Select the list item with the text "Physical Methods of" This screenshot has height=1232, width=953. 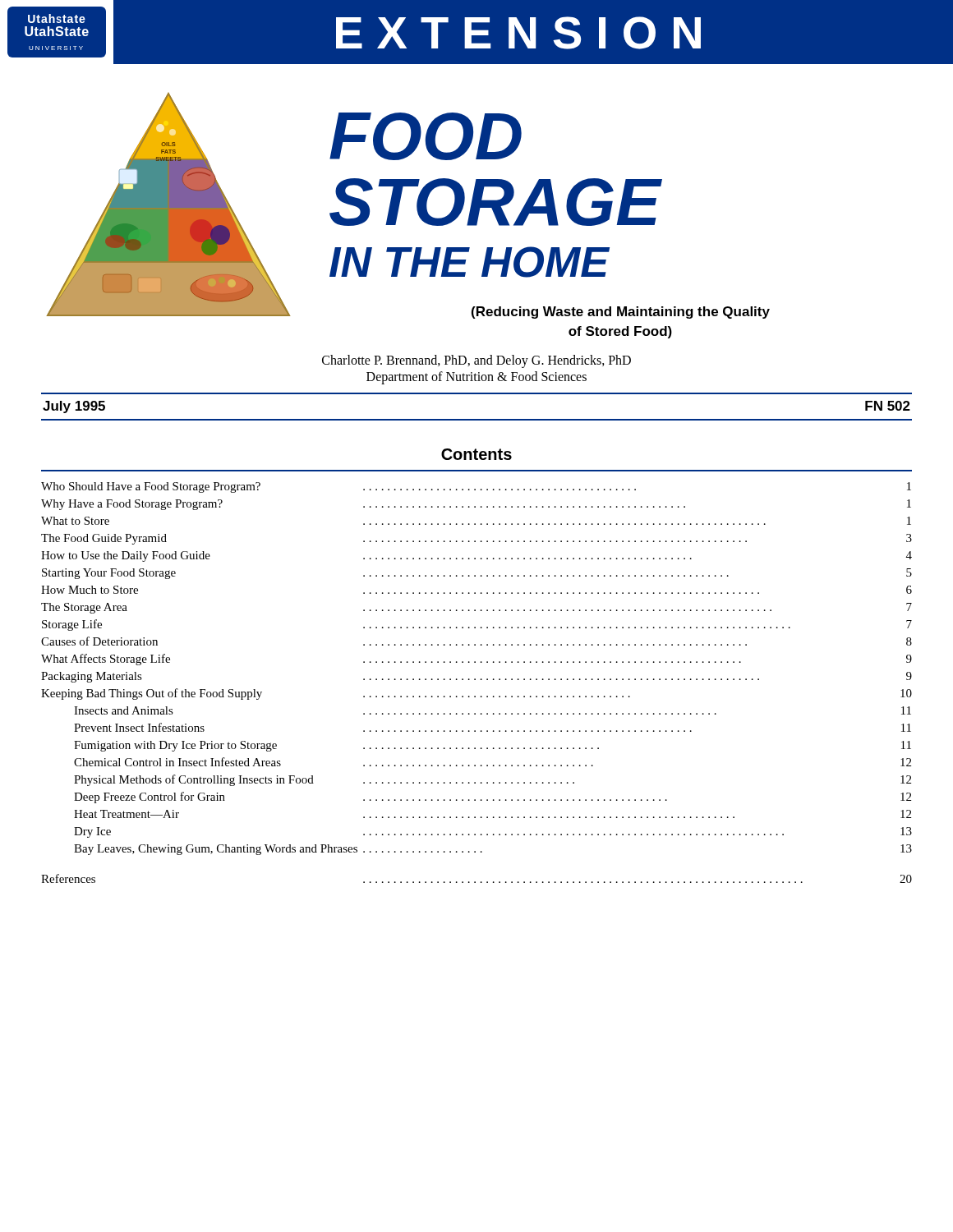pos(476,779)
